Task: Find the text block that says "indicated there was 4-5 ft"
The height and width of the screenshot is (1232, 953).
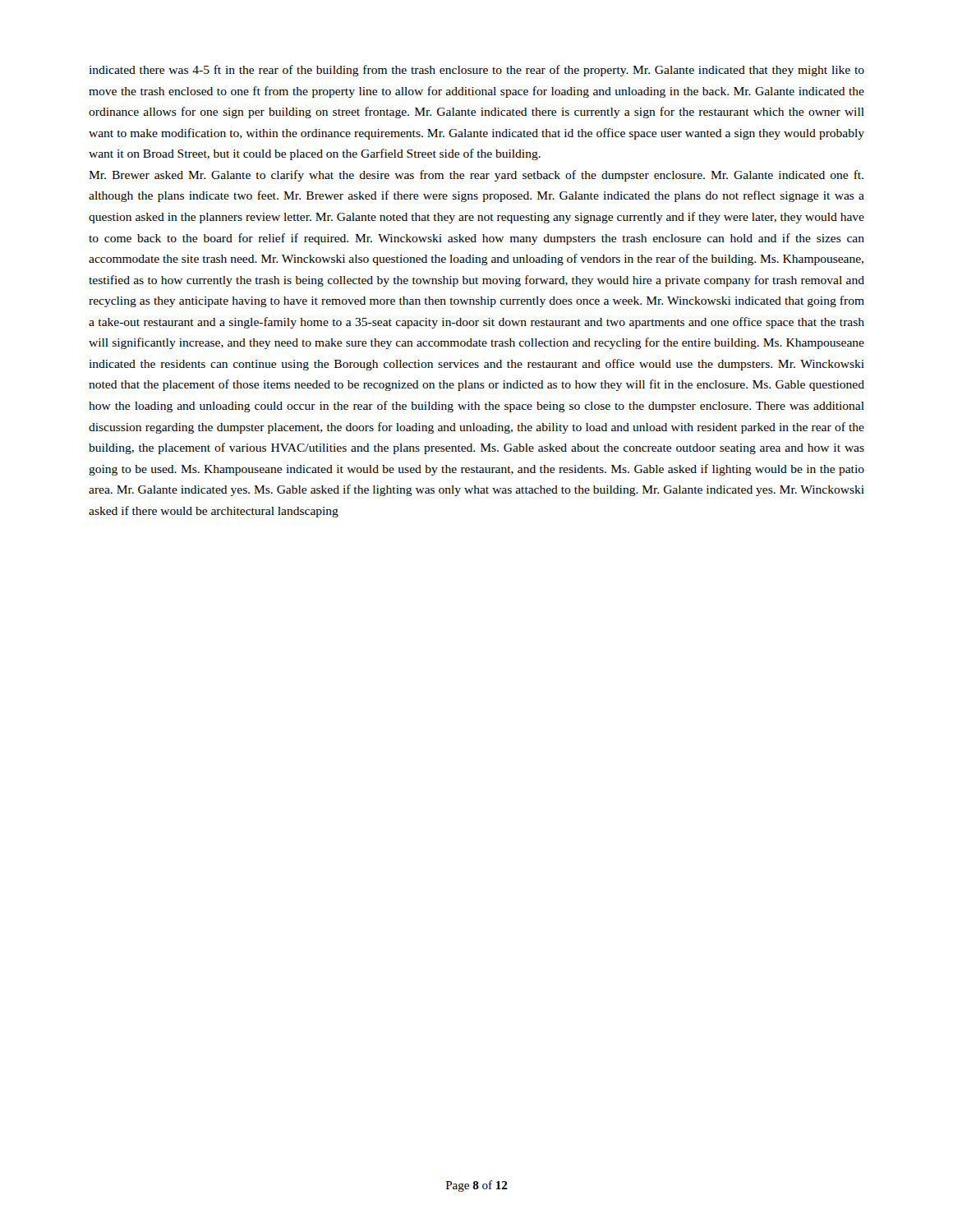Action: (x=476, y=290)
